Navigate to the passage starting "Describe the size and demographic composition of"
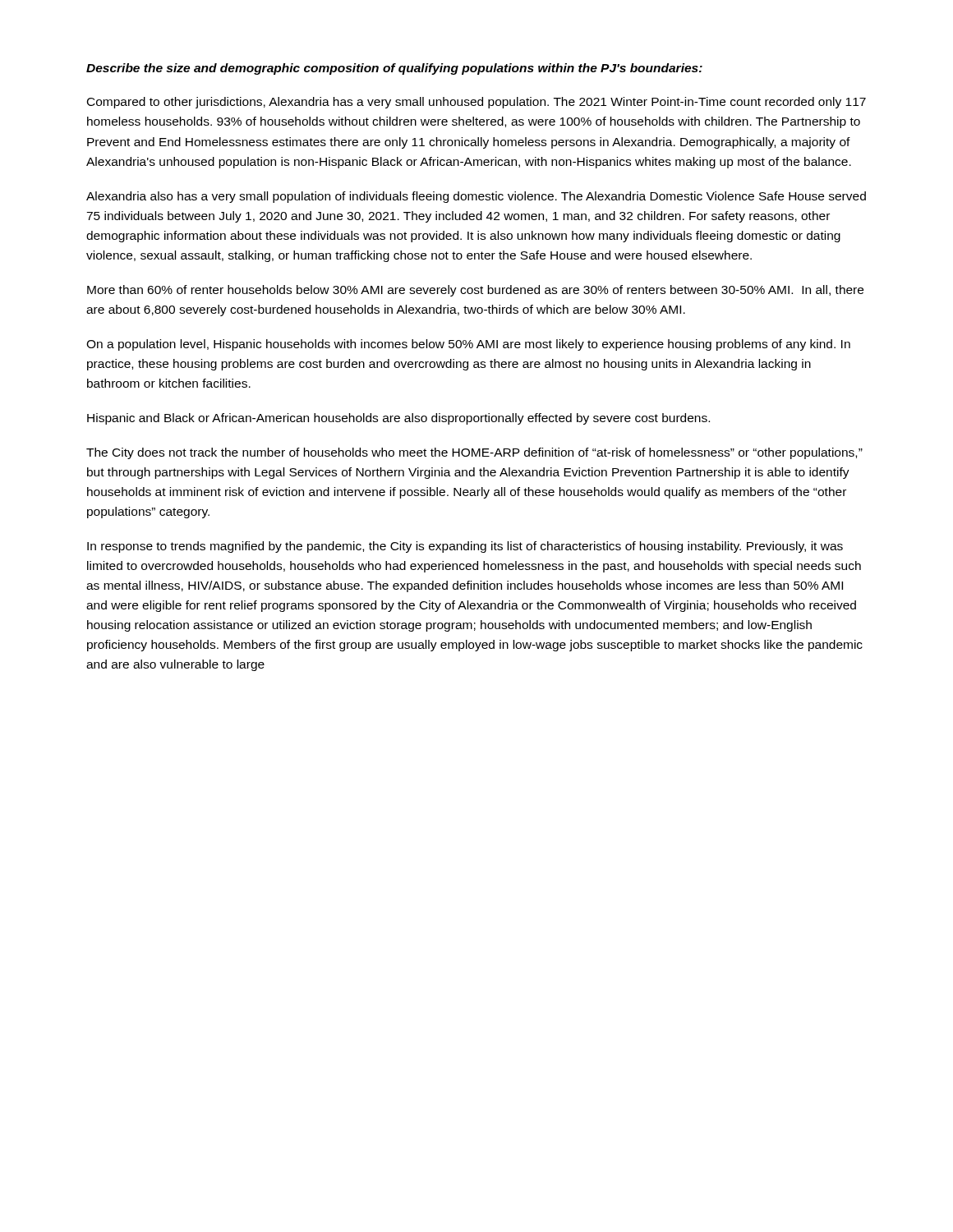This screenshot has width=953, height=1232. tap(394, 68)
